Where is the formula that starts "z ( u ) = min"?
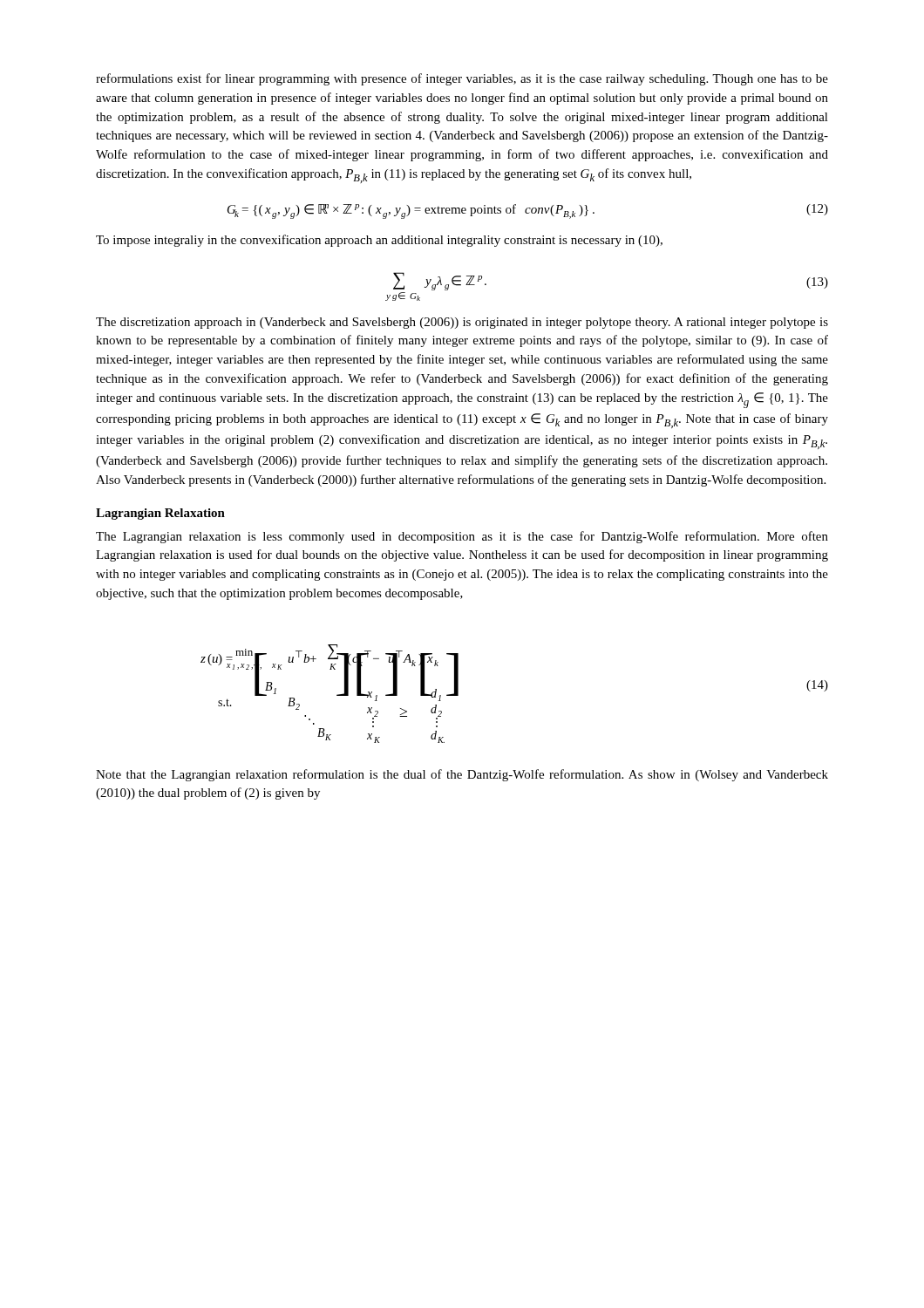The image size is (924, 1308). 514,684
